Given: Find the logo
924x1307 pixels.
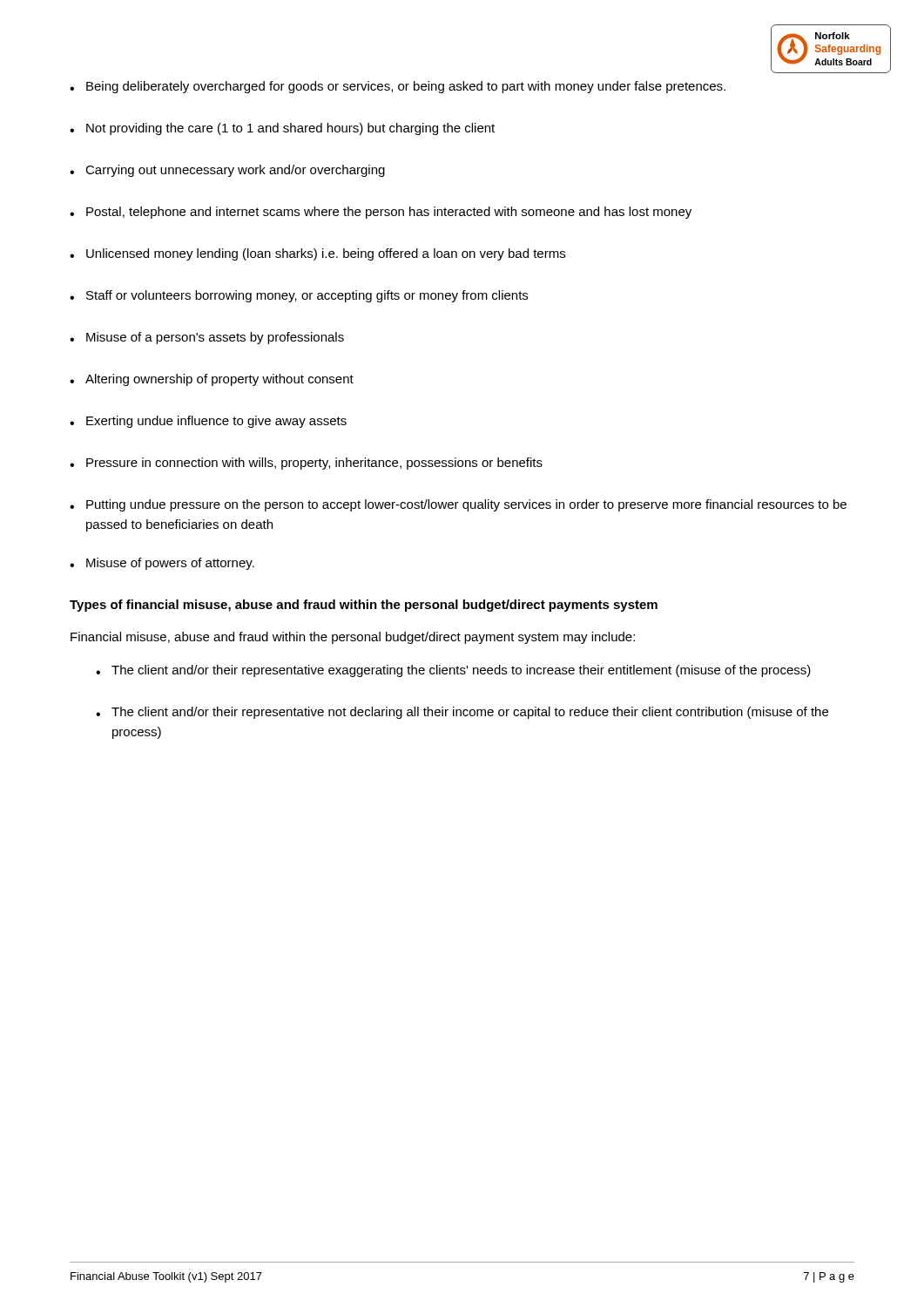Looking at the screenshot, I should (x=831, y=49).
